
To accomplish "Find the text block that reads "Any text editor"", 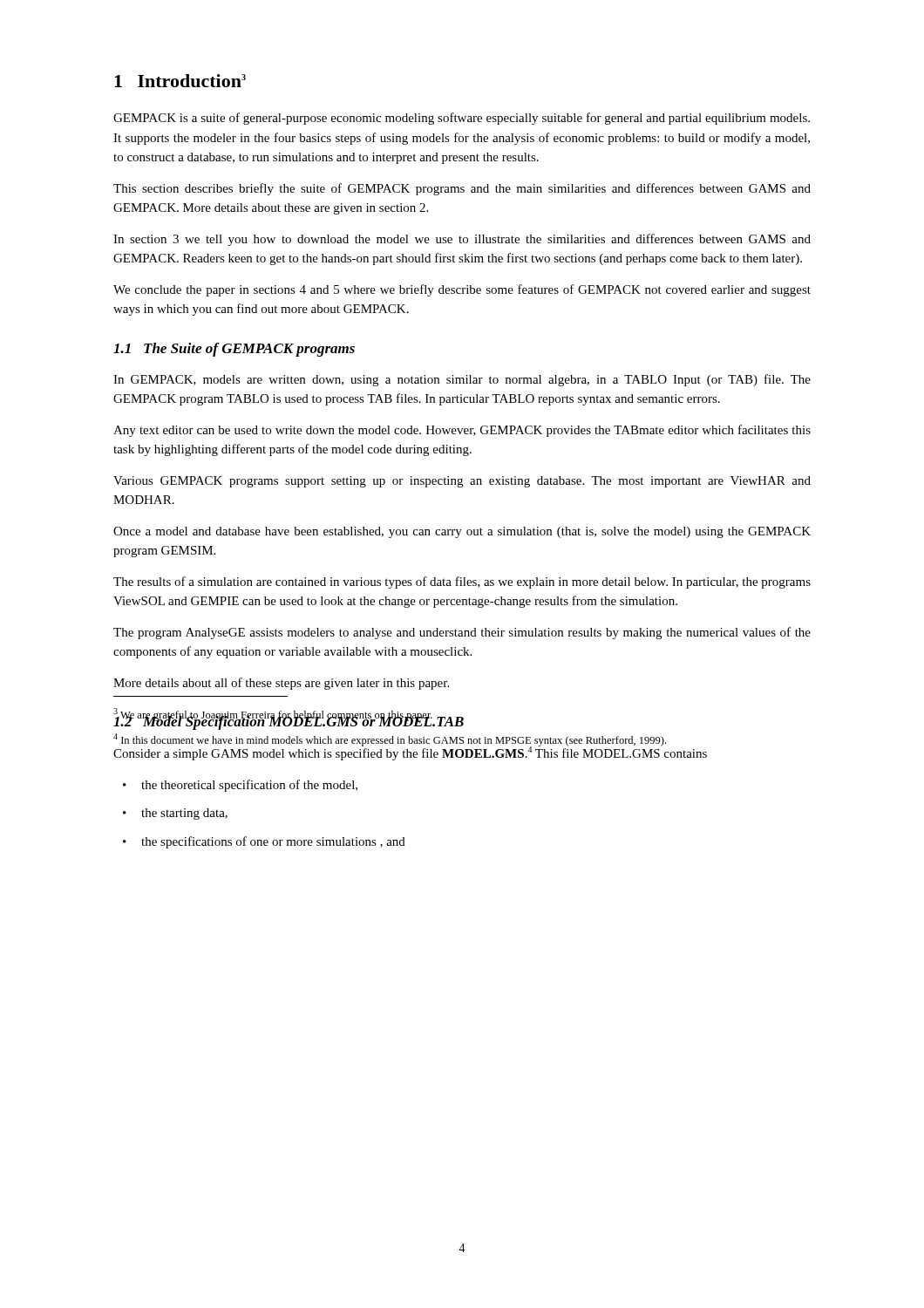I will 462,439.
